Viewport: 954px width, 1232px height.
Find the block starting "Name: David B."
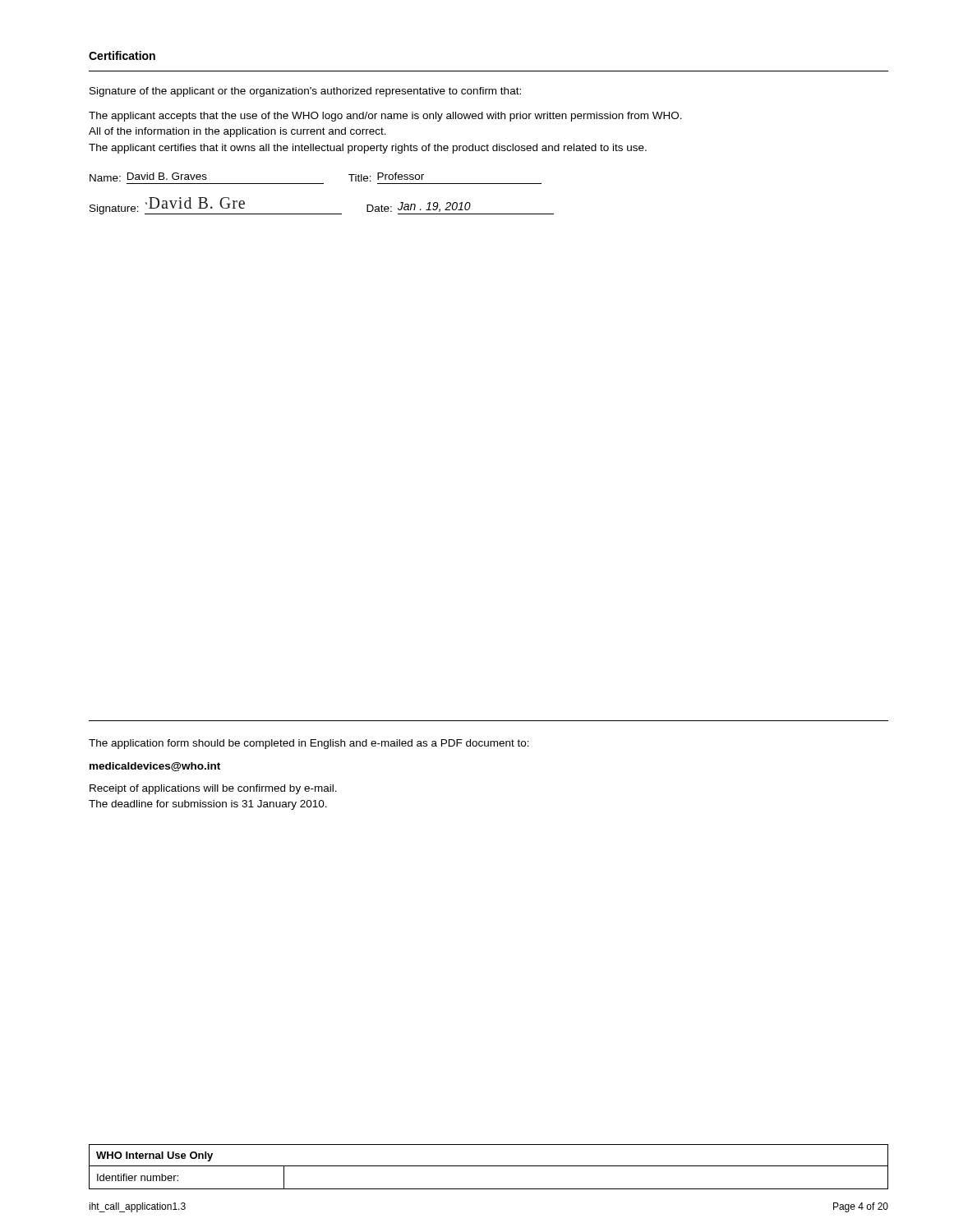(315, 177)
